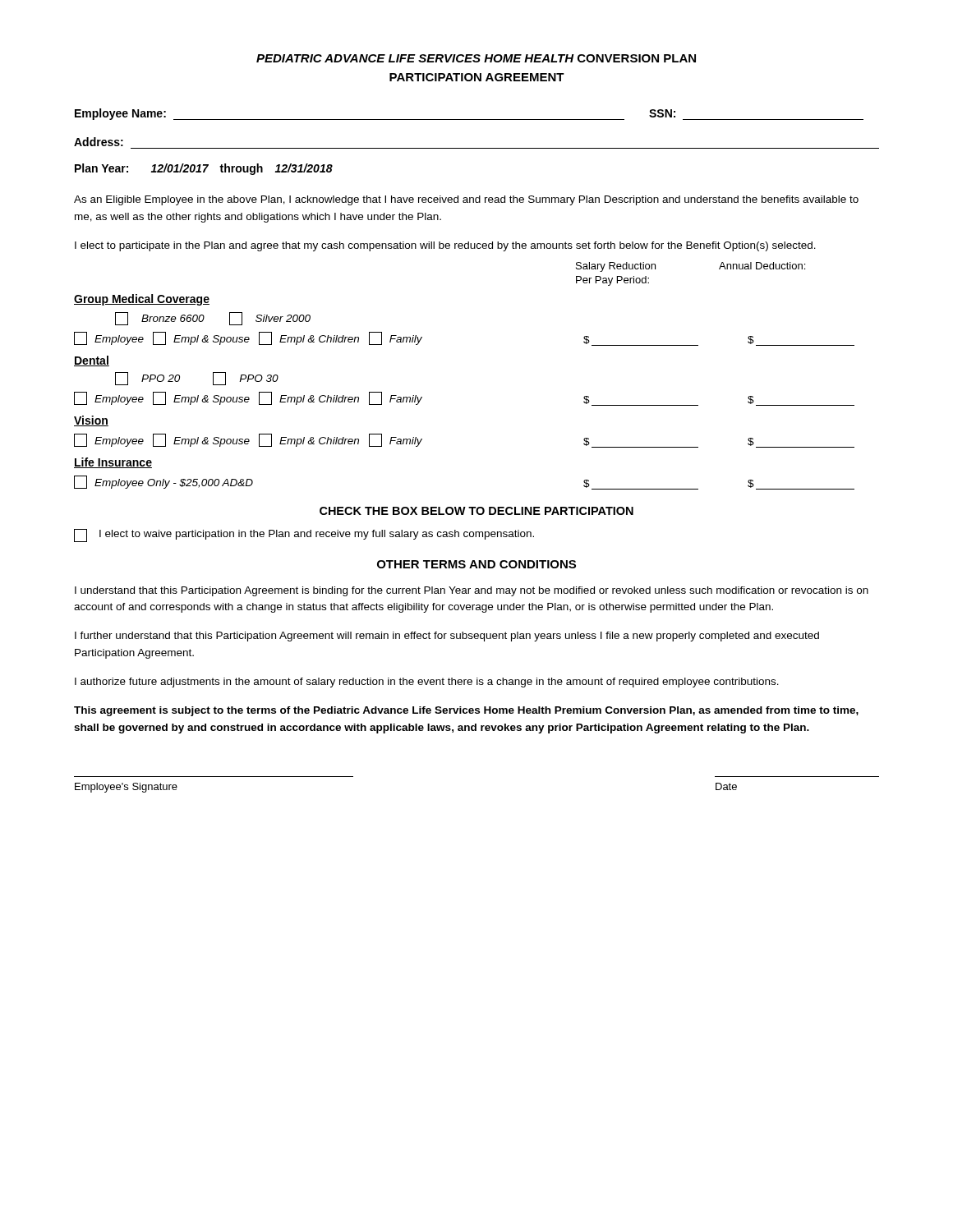Locate the text block starting "PEDIATRIC ADVANCE LIFE SERVICES HOME HEALTH"
The height and width of the screenshot is (1232, 953).
coord(476,68)
